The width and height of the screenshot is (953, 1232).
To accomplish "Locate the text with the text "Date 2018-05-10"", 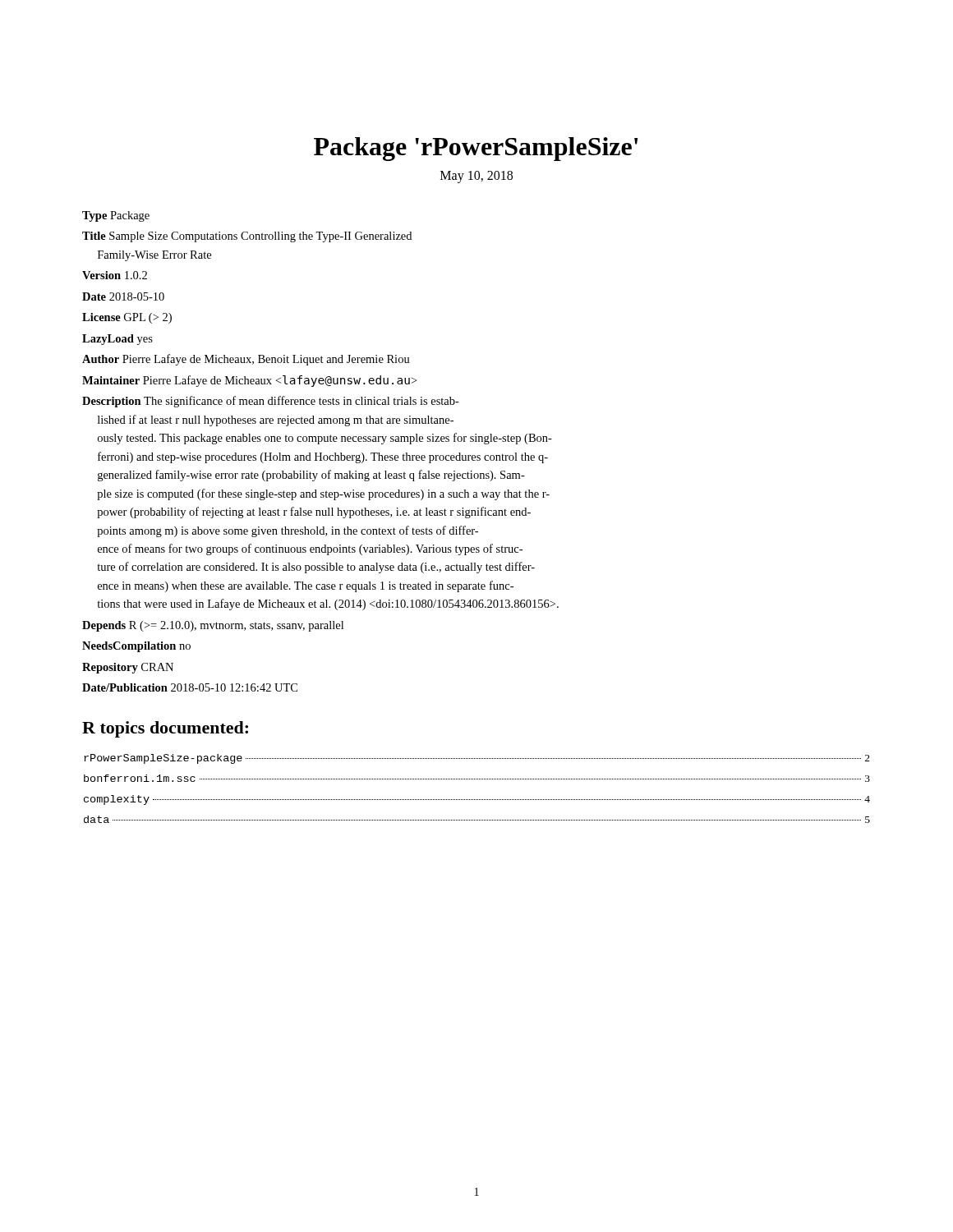I will point(123,296).
